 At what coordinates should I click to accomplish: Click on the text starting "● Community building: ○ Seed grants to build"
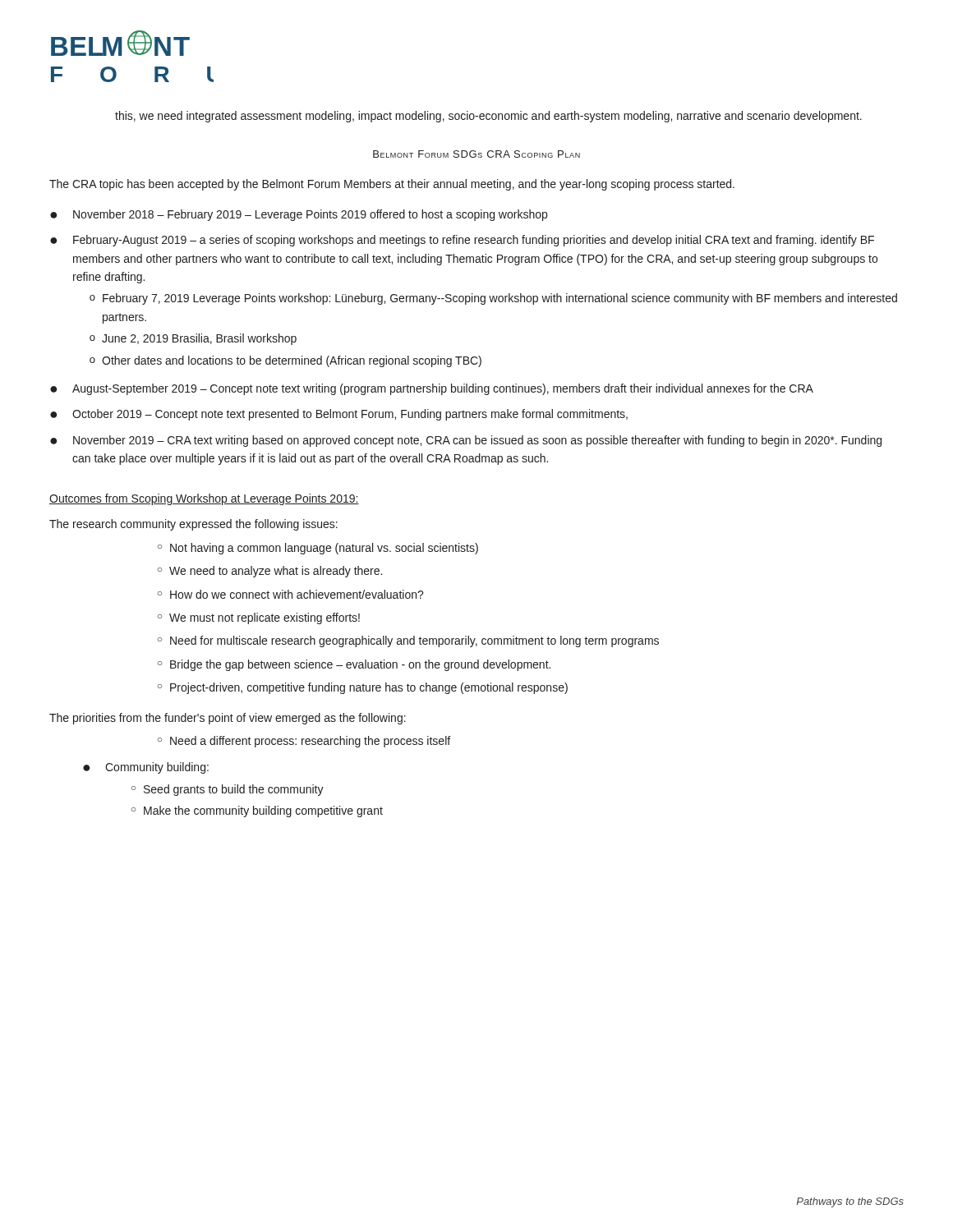coord(146,768)
